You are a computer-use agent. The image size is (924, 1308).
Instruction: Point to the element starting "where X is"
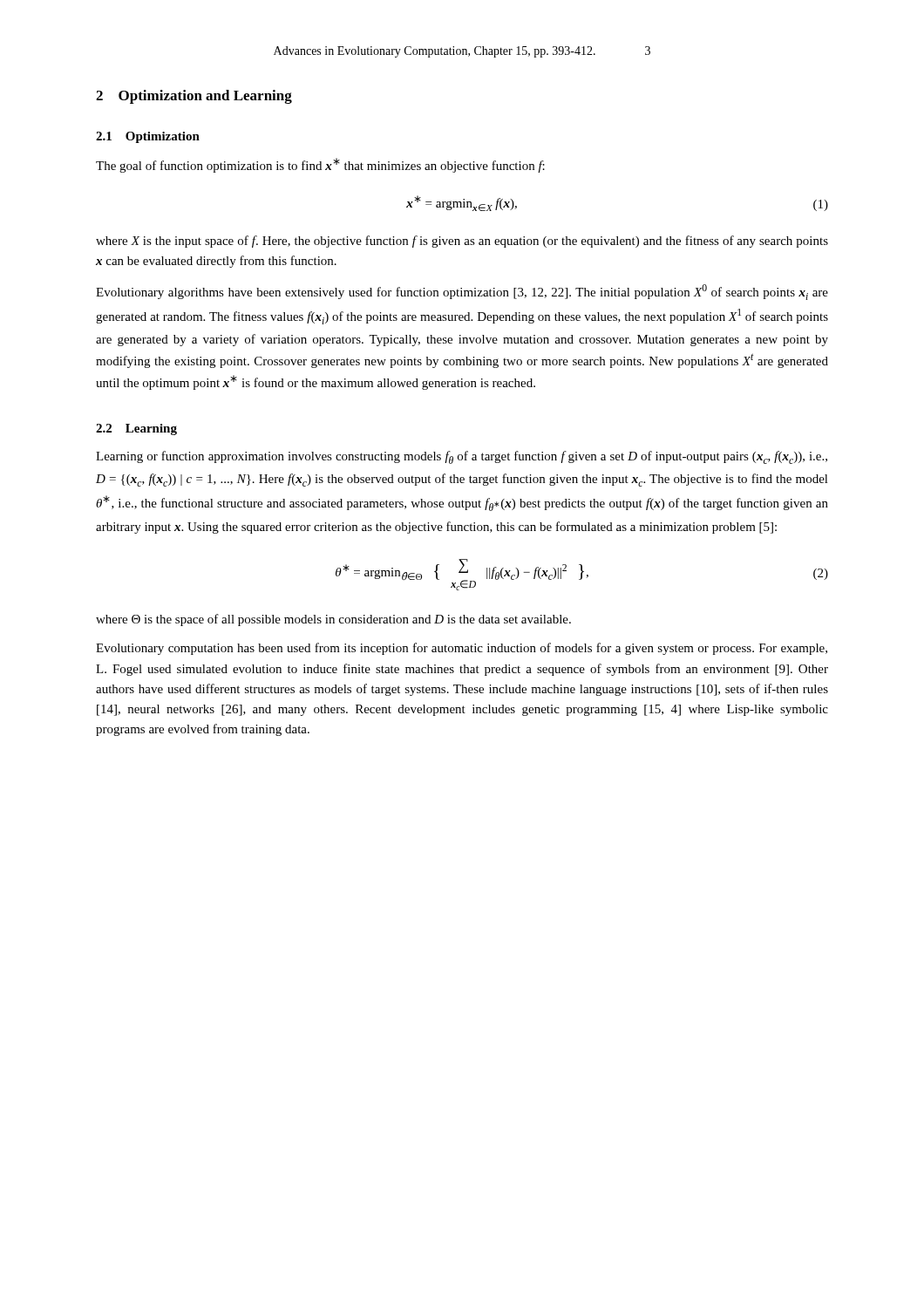462,251
